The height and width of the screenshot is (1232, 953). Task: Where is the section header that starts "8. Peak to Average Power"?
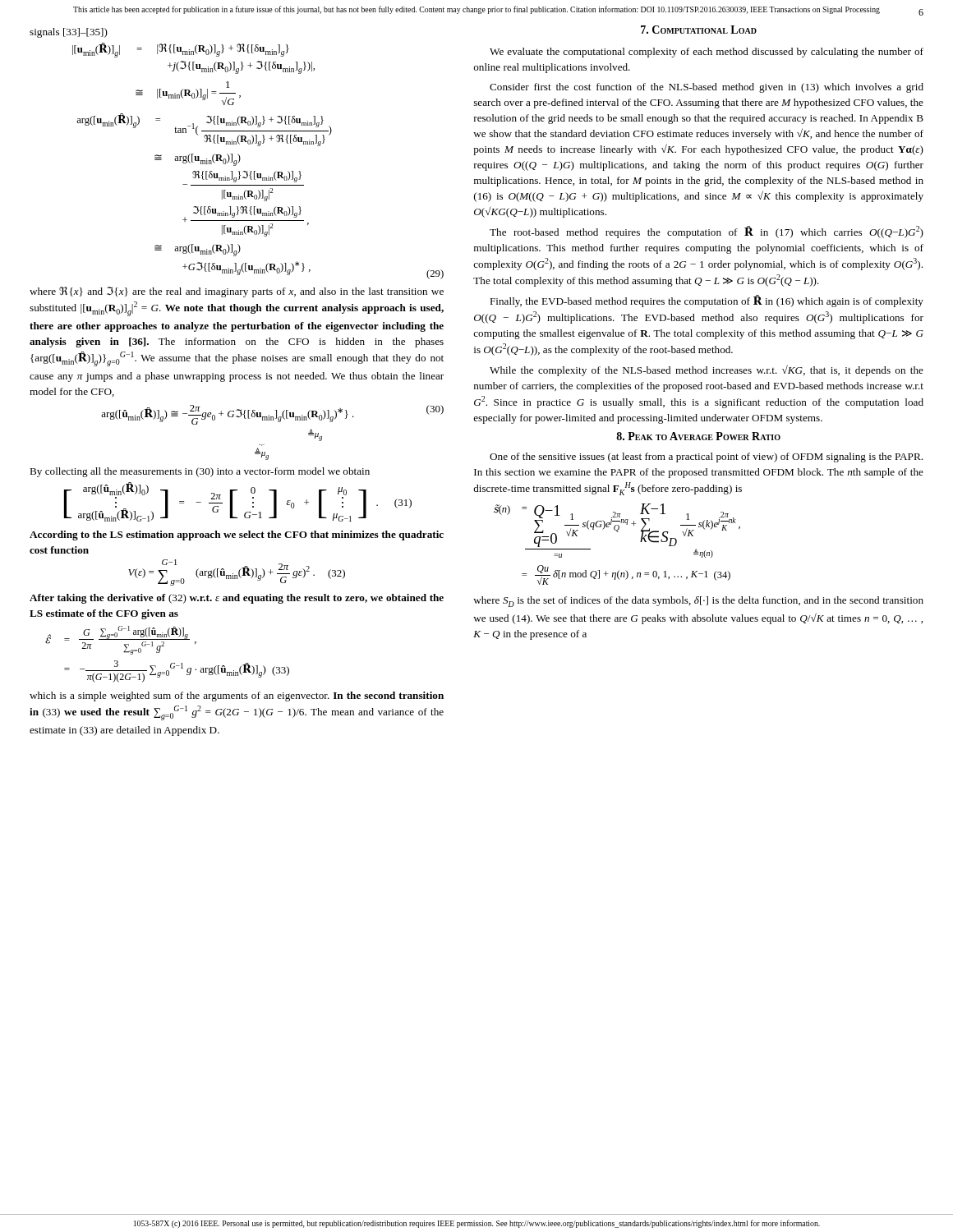click(x=698, y=437)
